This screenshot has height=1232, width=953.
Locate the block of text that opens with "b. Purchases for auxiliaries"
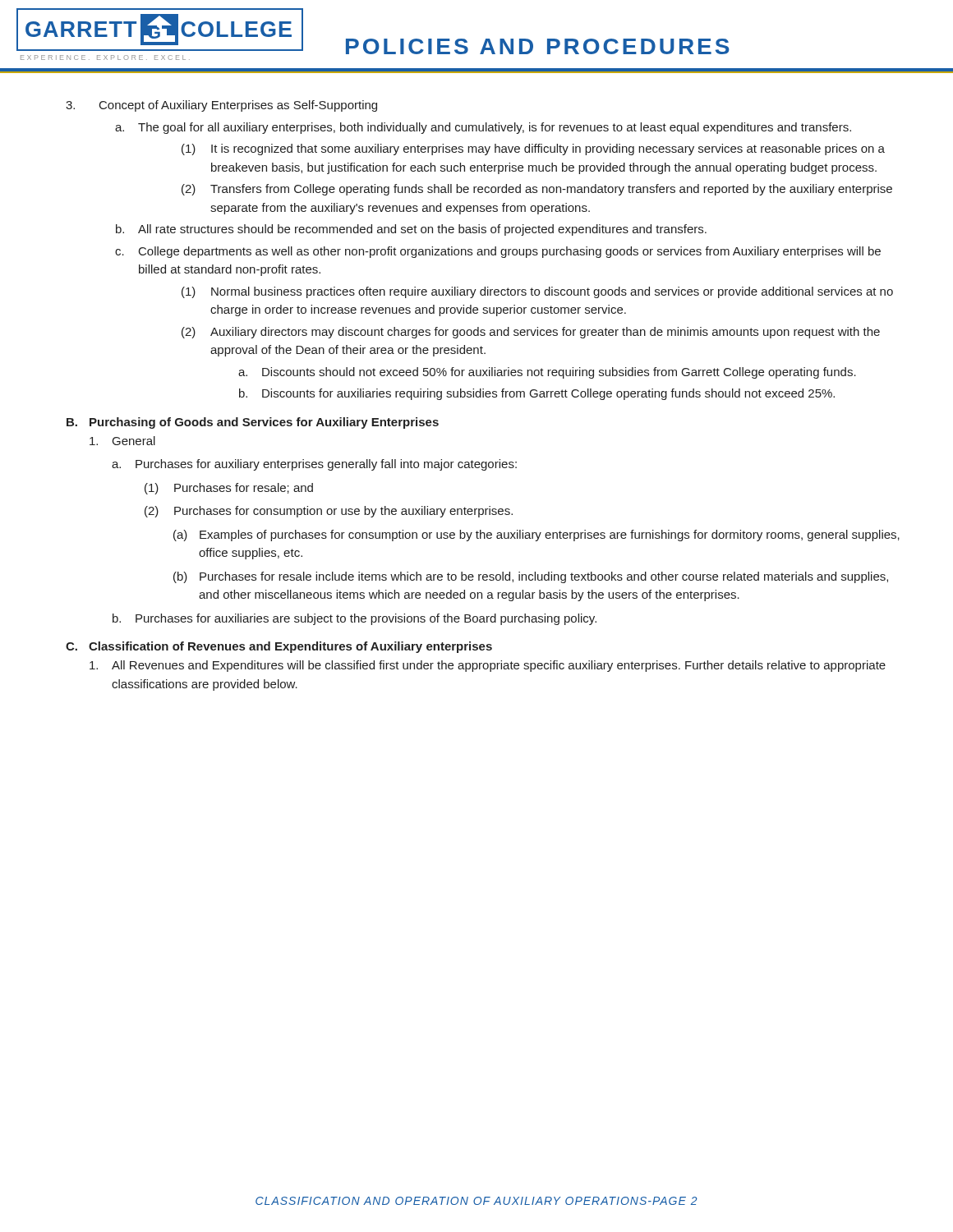click(508, 618)
